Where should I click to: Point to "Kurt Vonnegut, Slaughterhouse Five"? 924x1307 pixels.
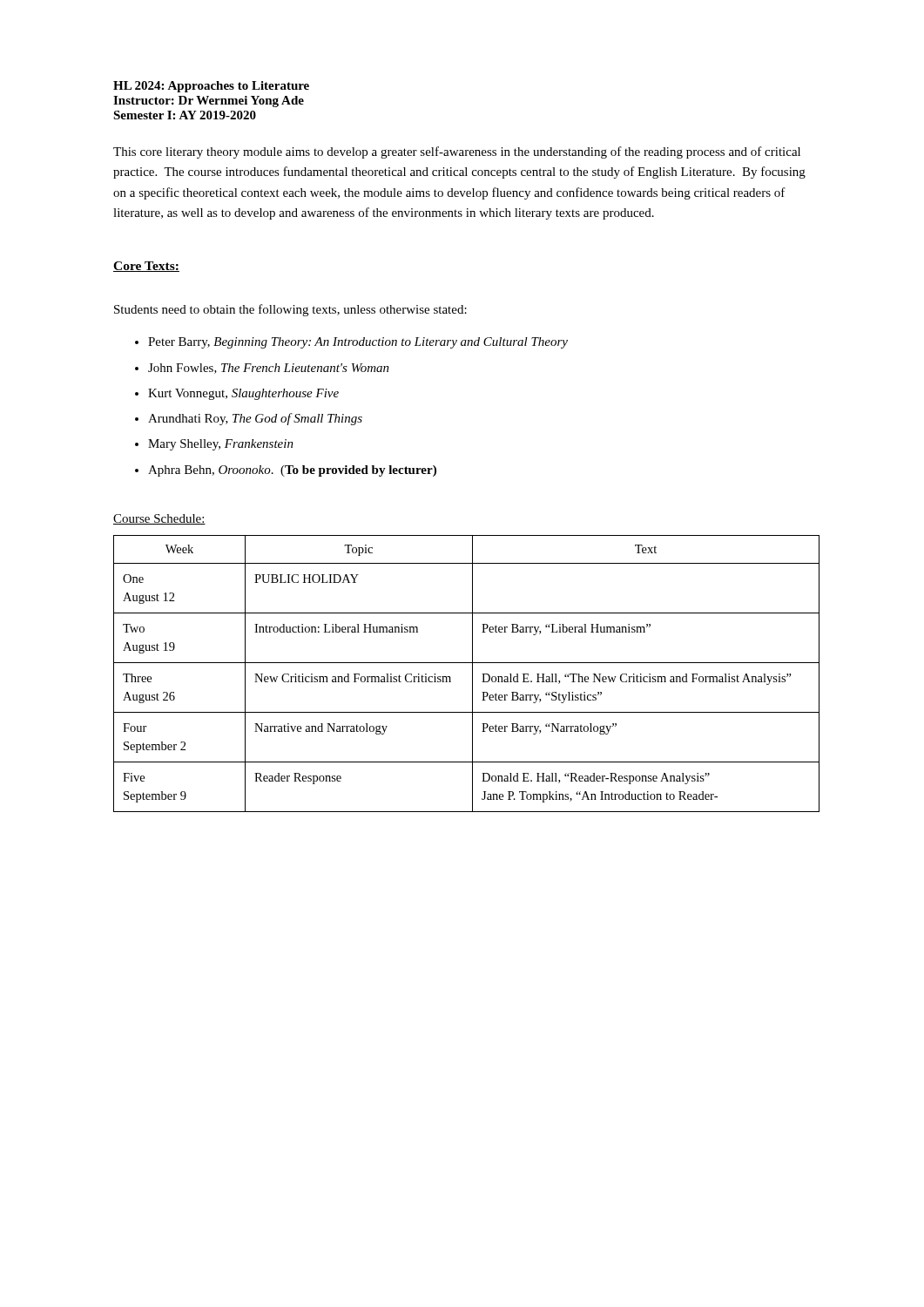coord(243,393)
